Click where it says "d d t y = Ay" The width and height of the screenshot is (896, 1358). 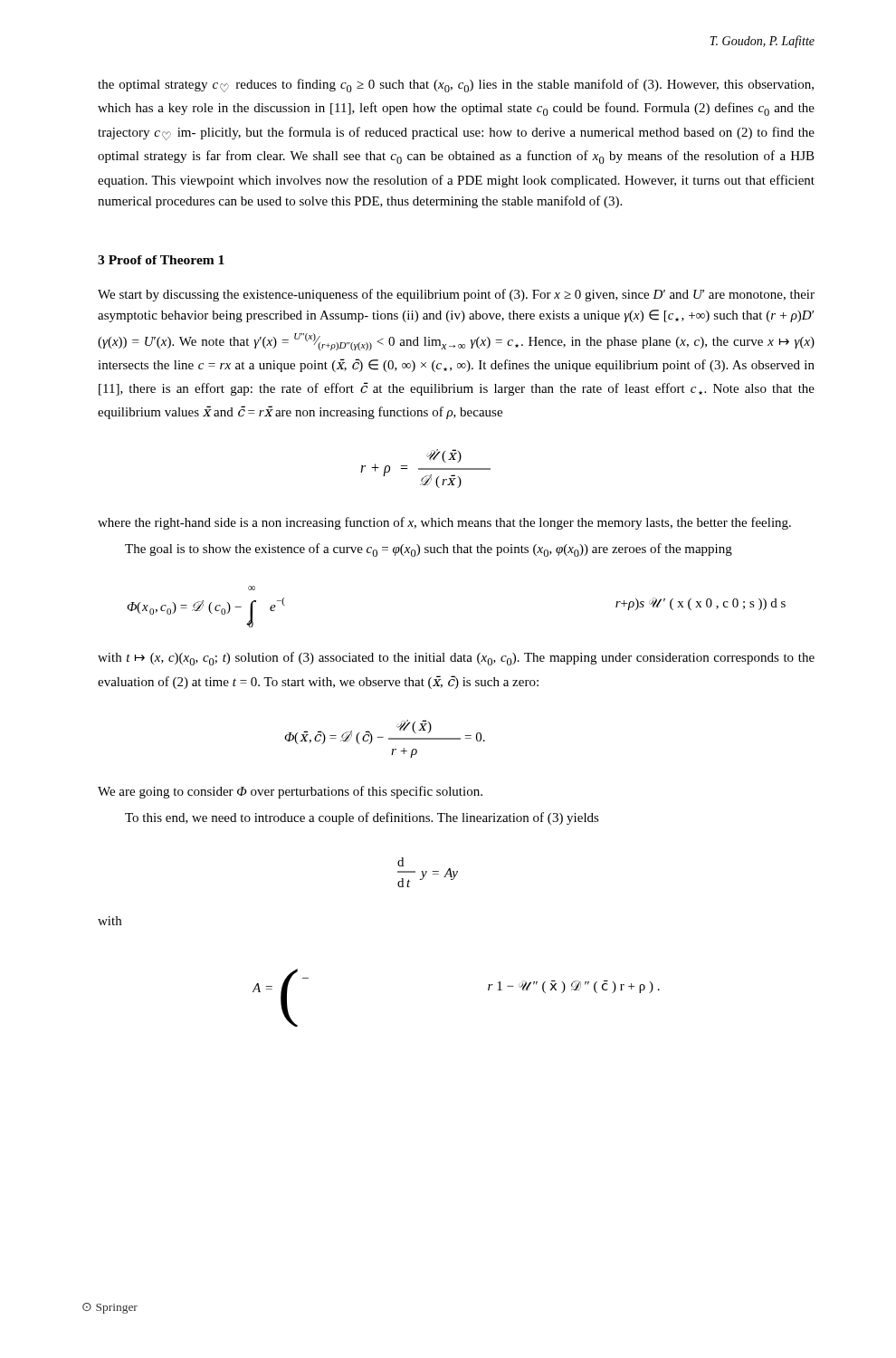(456, 870)
